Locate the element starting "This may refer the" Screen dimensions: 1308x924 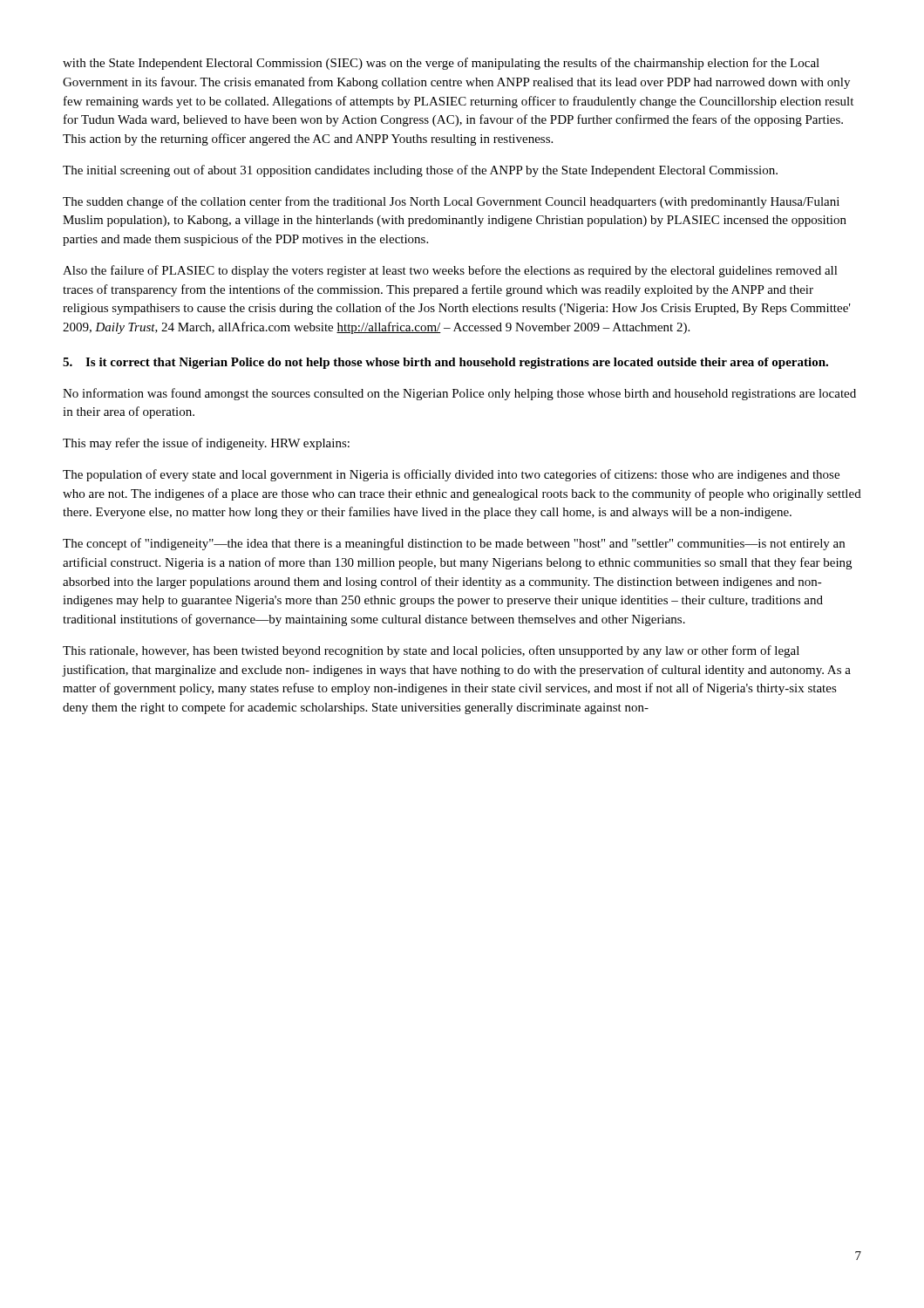[x=207, y=443]
